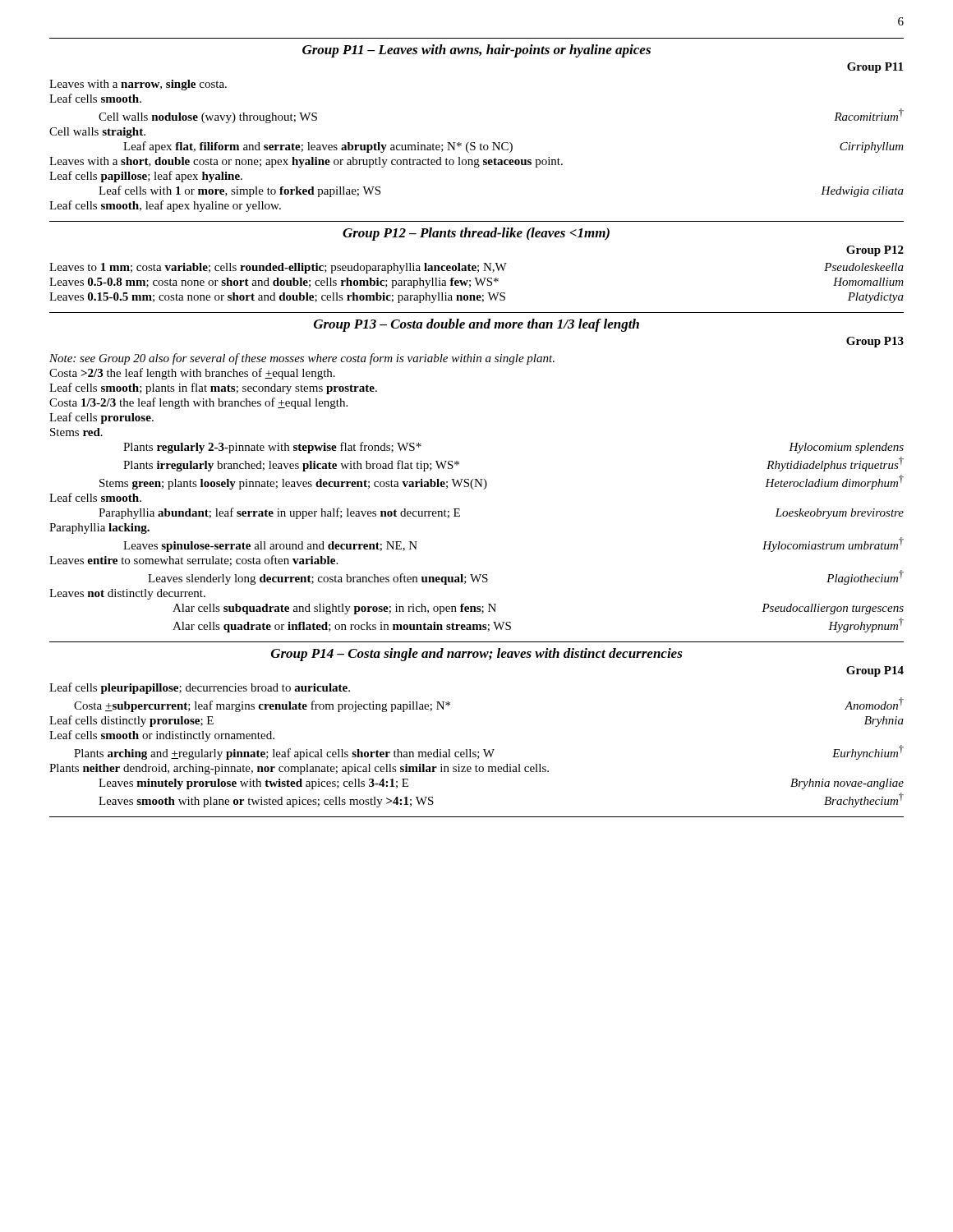The height and width of the screenshot is (1232, 953).
Task: Locate the section header containing "Group P12 – Plants thread-like (leaves <1mm)"
Action: point(476,233)
